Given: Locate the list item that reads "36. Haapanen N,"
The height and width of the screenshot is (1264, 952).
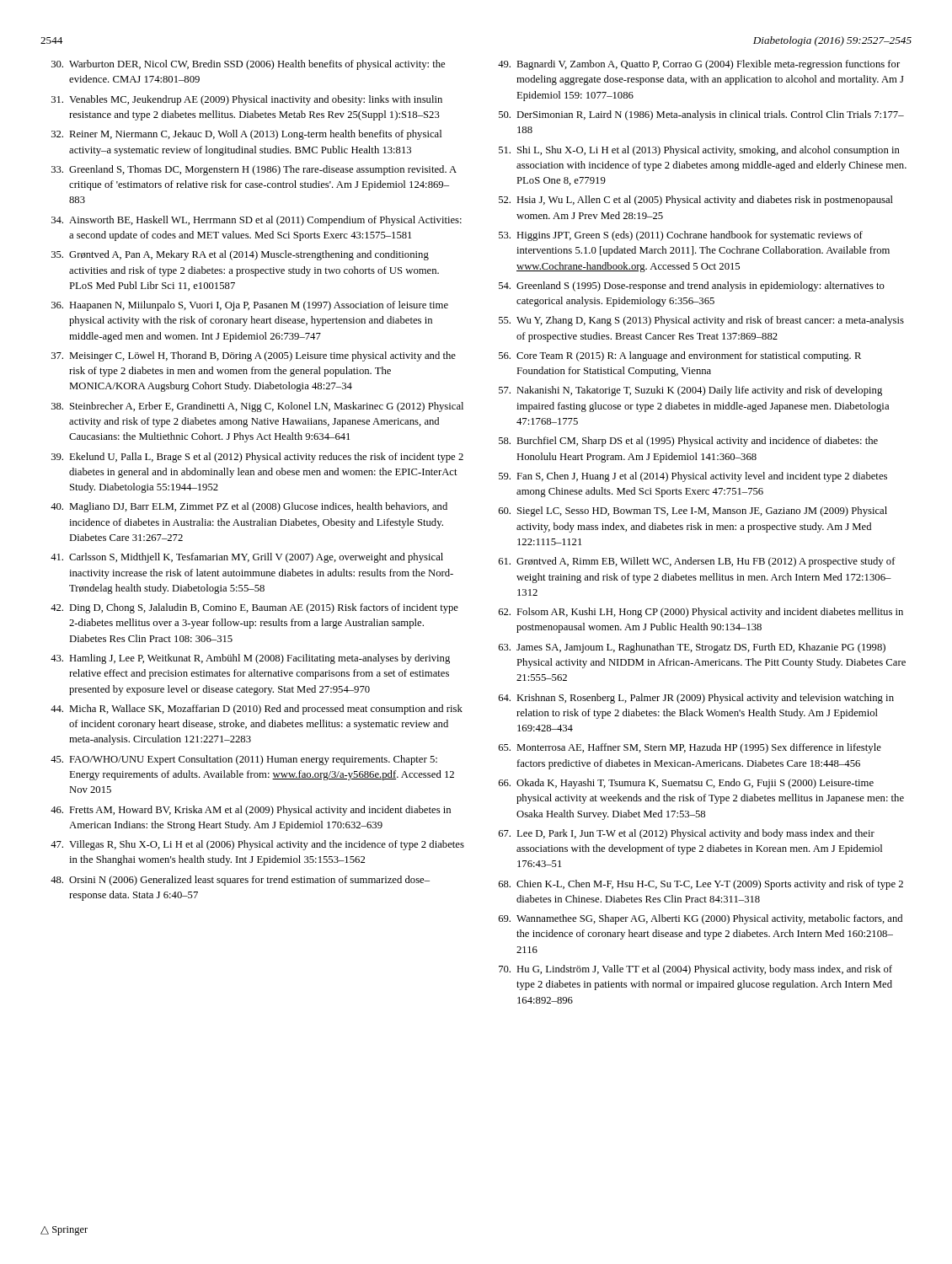Looking at the screenshot, I should [x=252, y=321].
